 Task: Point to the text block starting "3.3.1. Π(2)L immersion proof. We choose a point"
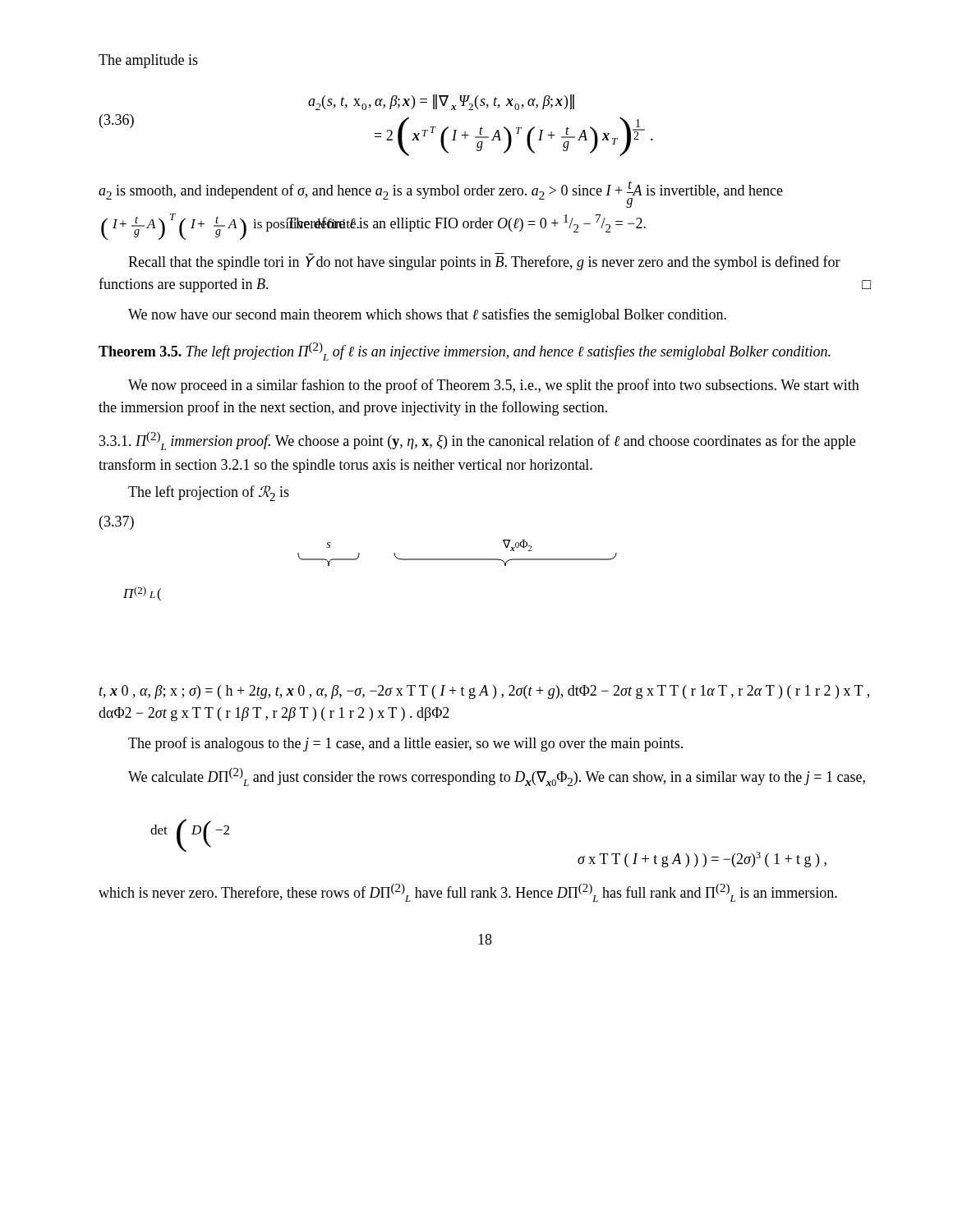click(x=477, y=452)
